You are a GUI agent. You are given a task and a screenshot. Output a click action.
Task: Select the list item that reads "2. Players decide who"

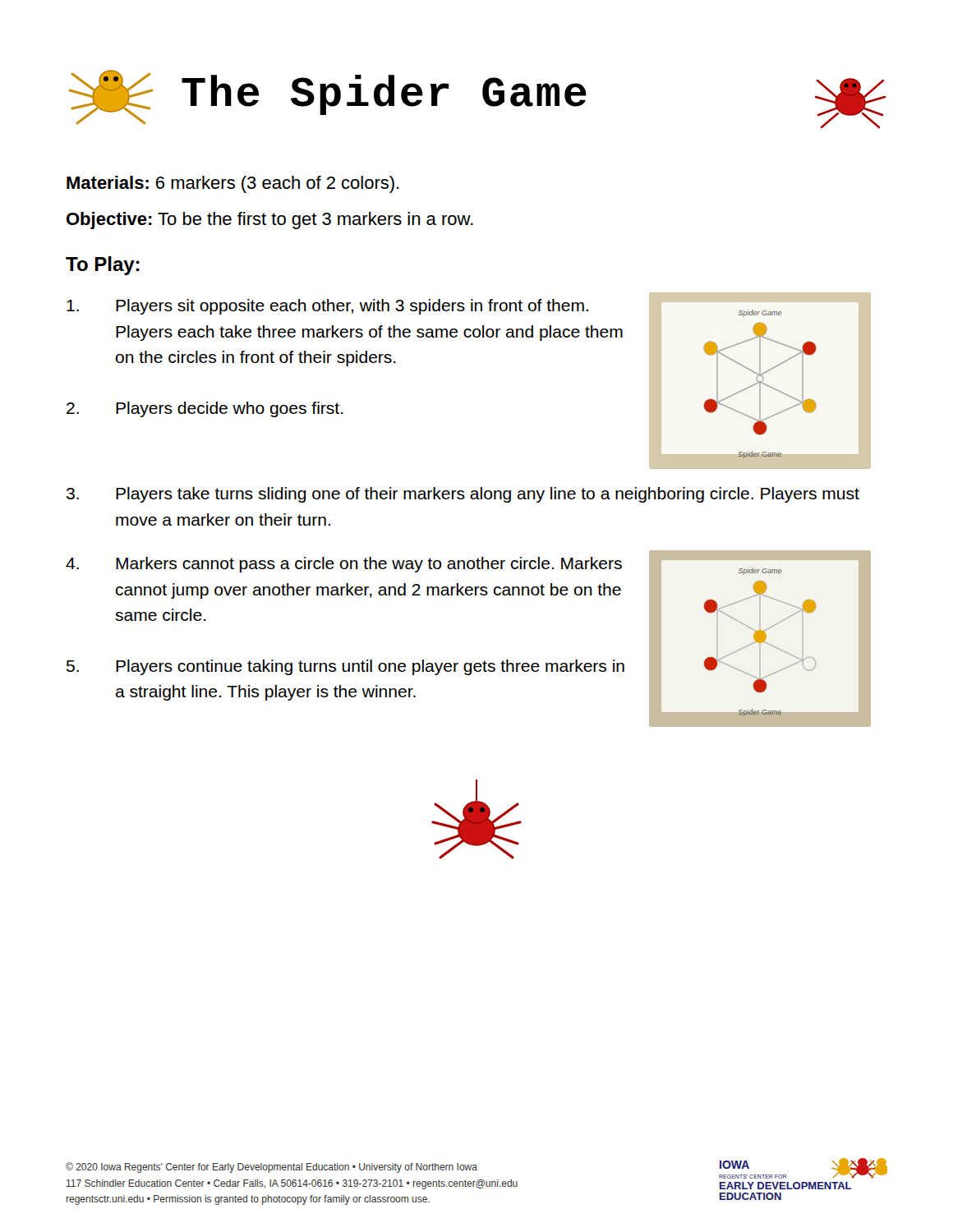349,408
